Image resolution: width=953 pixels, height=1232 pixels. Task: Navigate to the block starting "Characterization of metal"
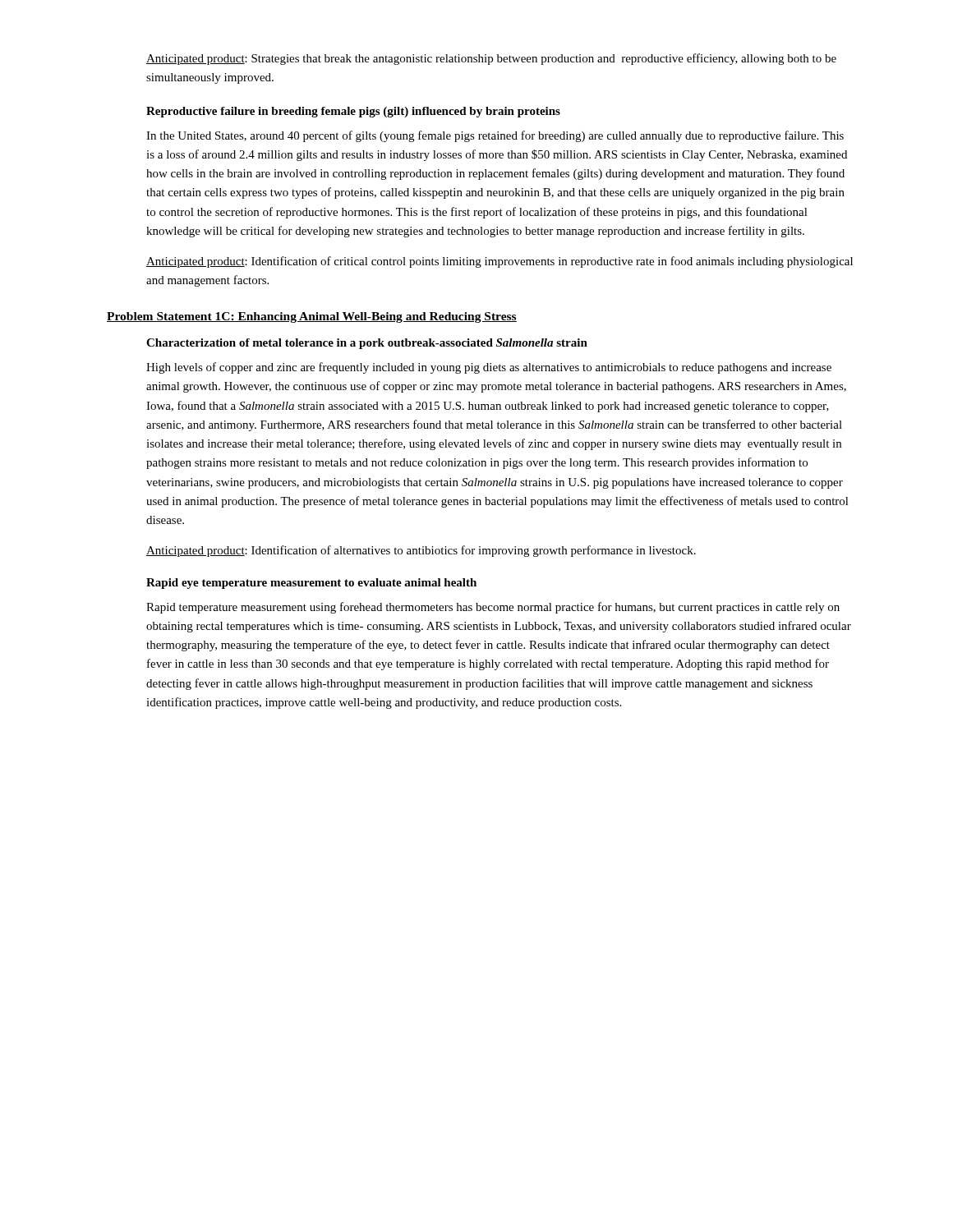(x=367, y=343)
